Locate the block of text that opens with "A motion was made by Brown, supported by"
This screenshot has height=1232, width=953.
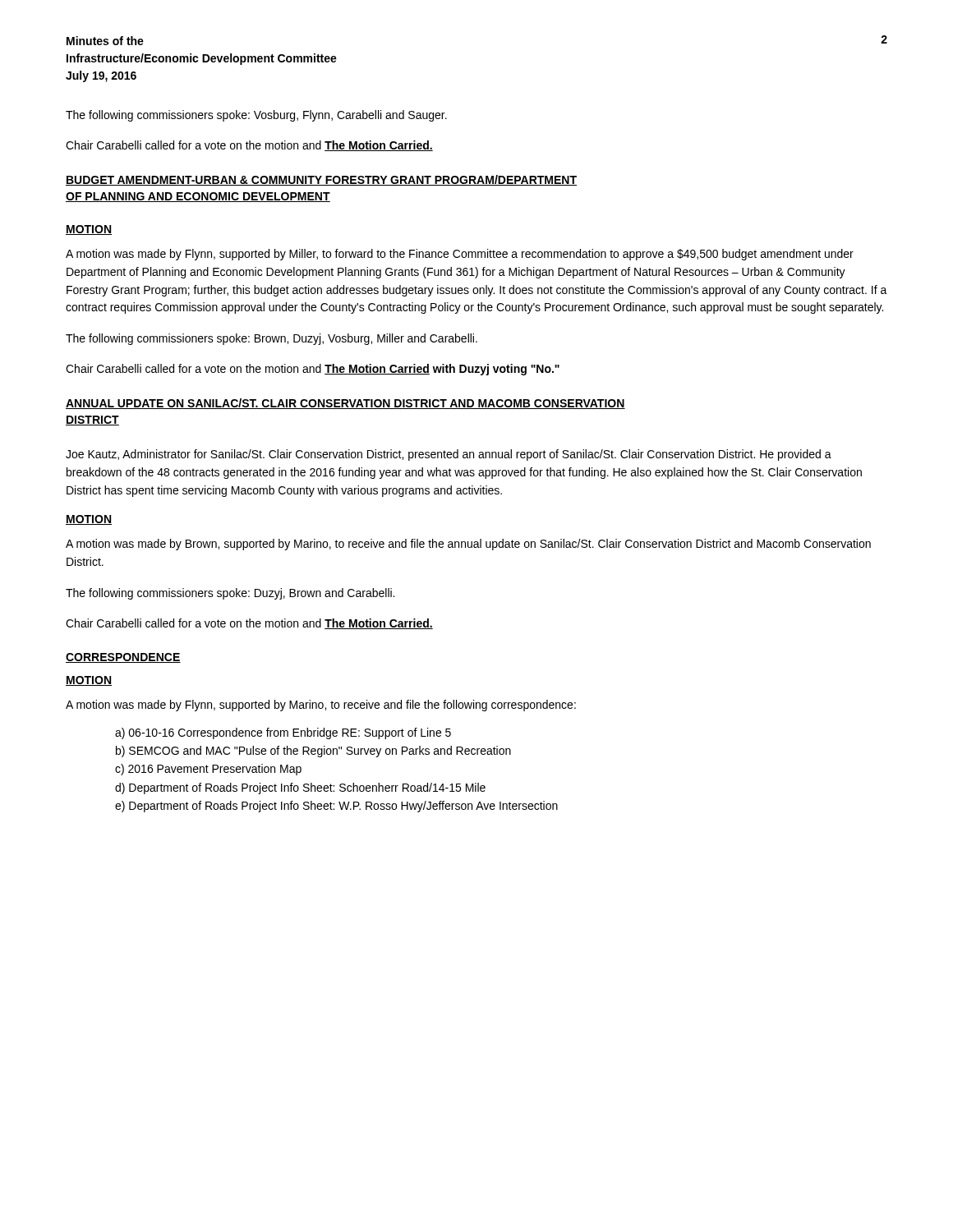(468, 553)
